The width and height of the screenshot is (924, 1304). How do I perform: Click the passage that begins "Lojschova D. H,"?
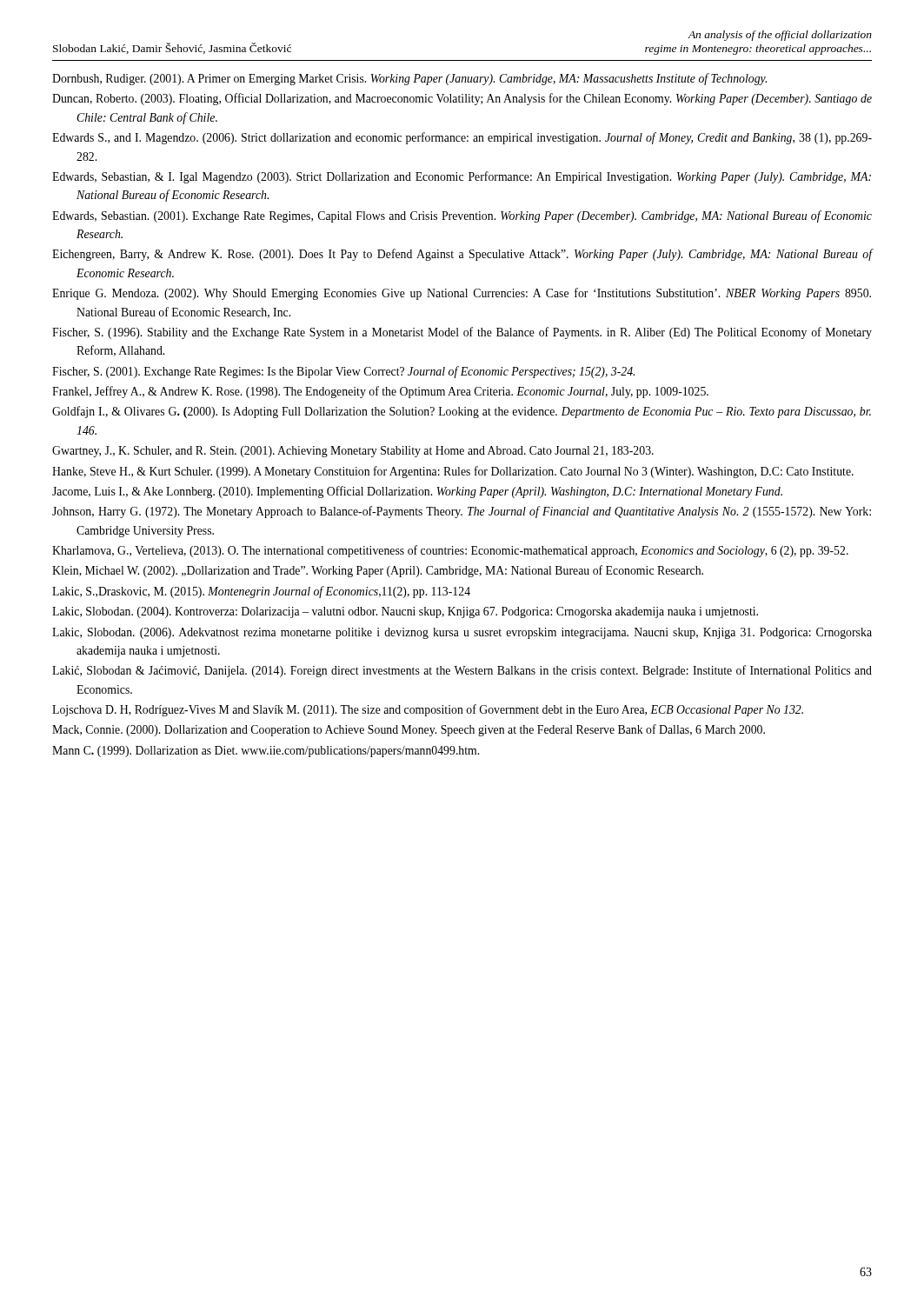[x=428, y=710]
